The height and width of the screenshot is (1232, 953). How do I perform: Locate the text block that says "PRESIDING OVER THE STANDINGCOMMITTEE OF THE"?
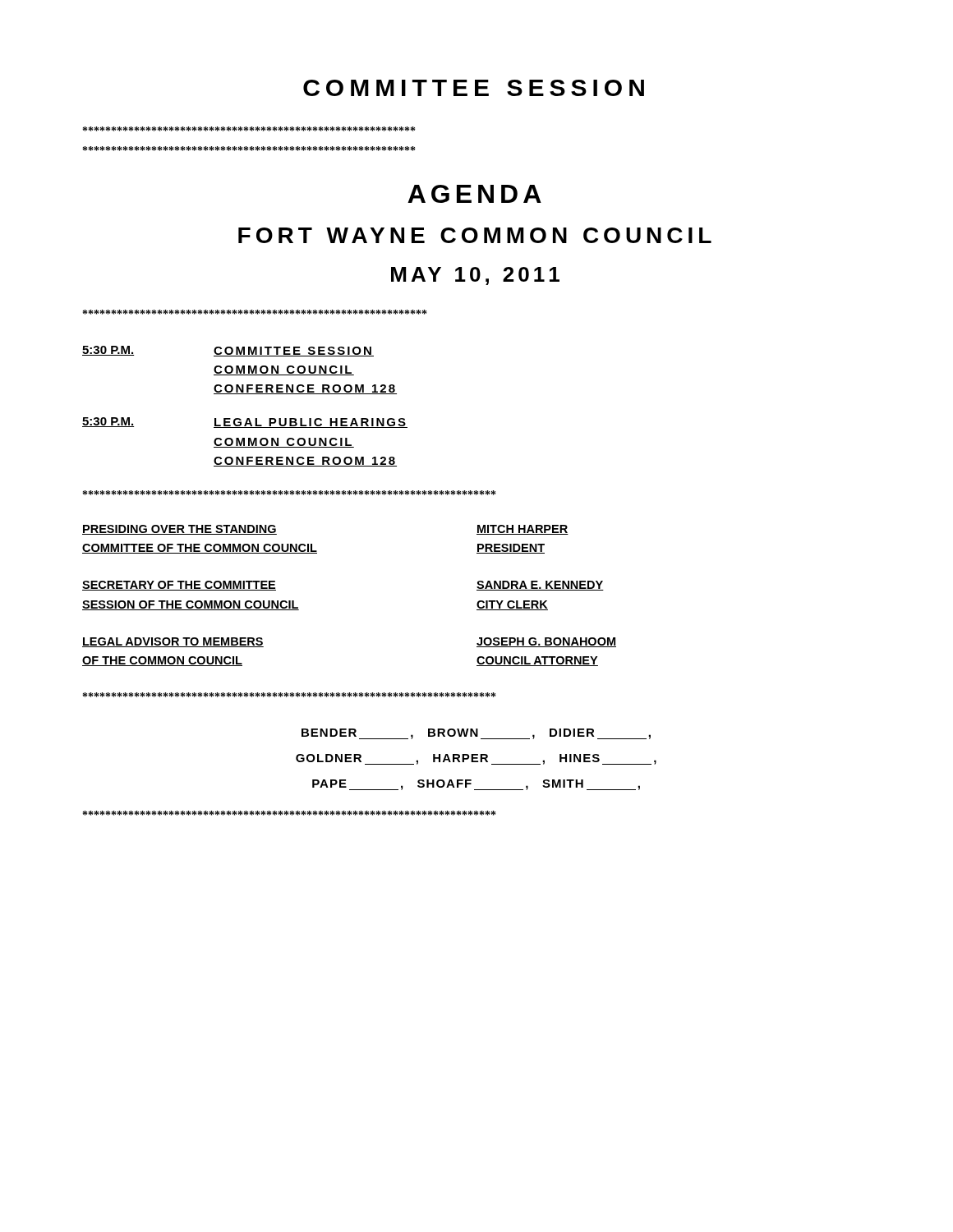[476, 539]
